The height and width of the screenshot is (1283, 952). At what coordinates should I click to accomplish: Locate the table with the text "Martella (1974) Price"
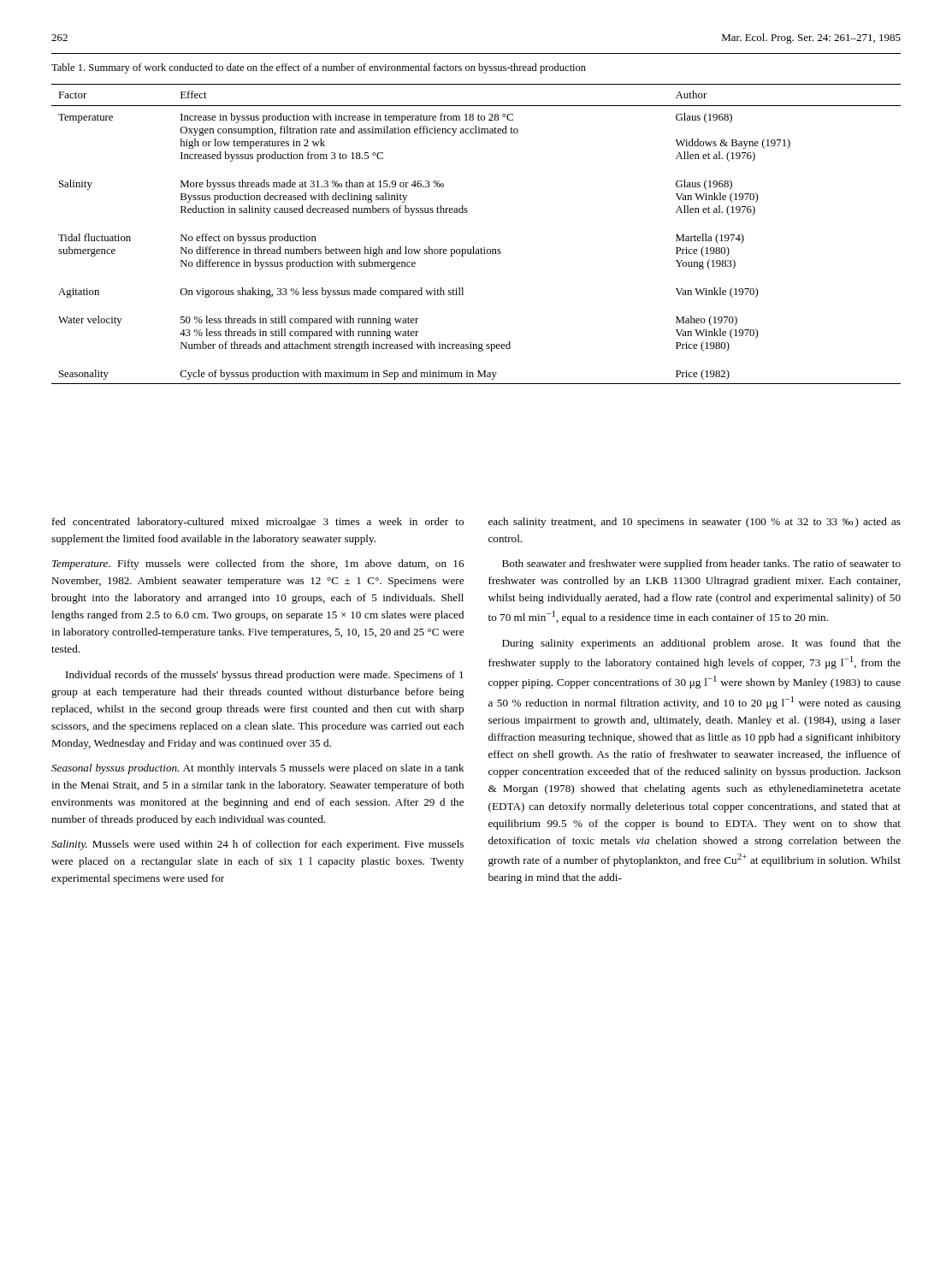(476, 236)
